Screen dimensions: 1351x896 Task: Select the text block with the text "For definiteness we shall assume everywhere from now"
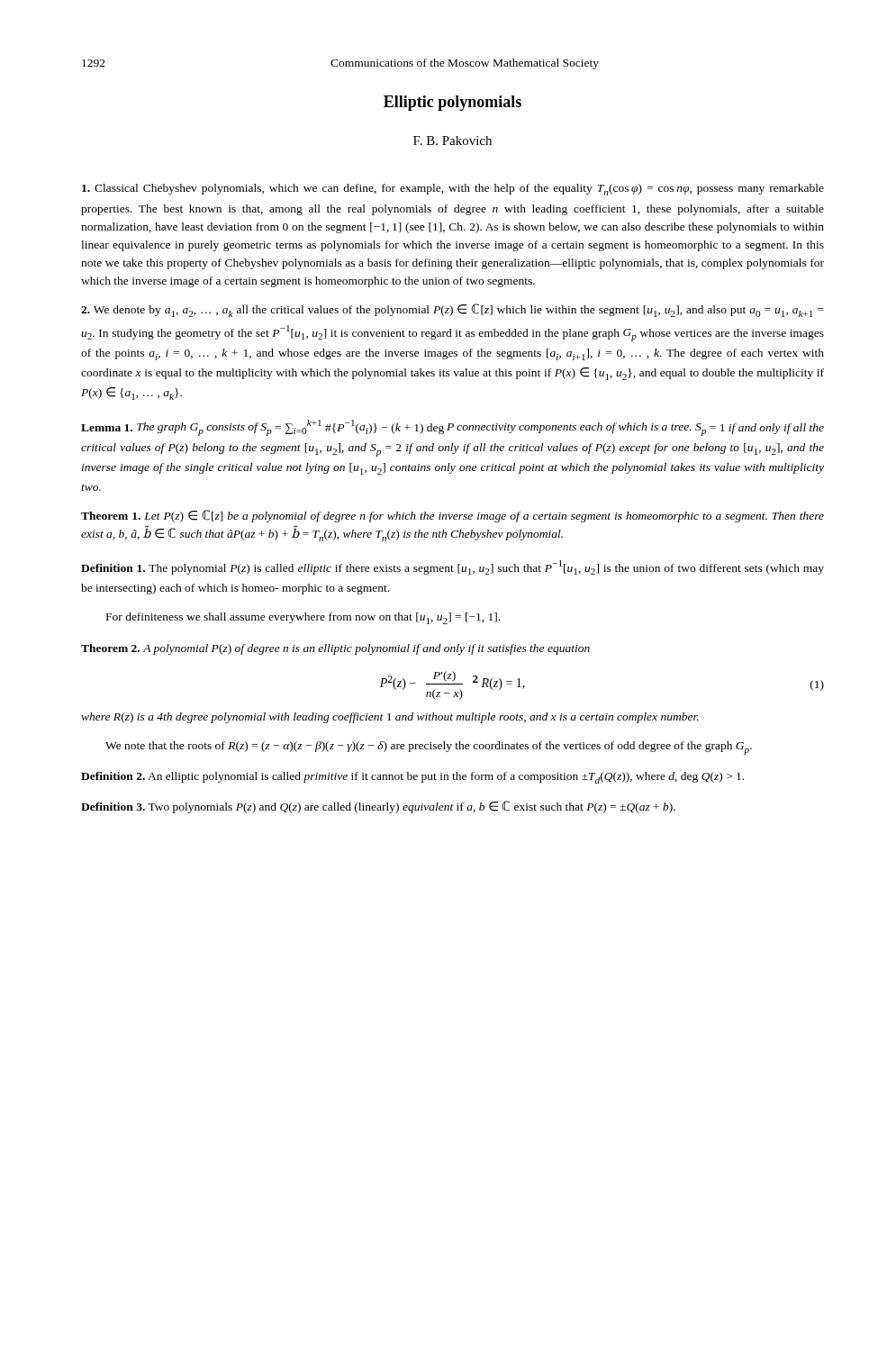click(303, 618)
